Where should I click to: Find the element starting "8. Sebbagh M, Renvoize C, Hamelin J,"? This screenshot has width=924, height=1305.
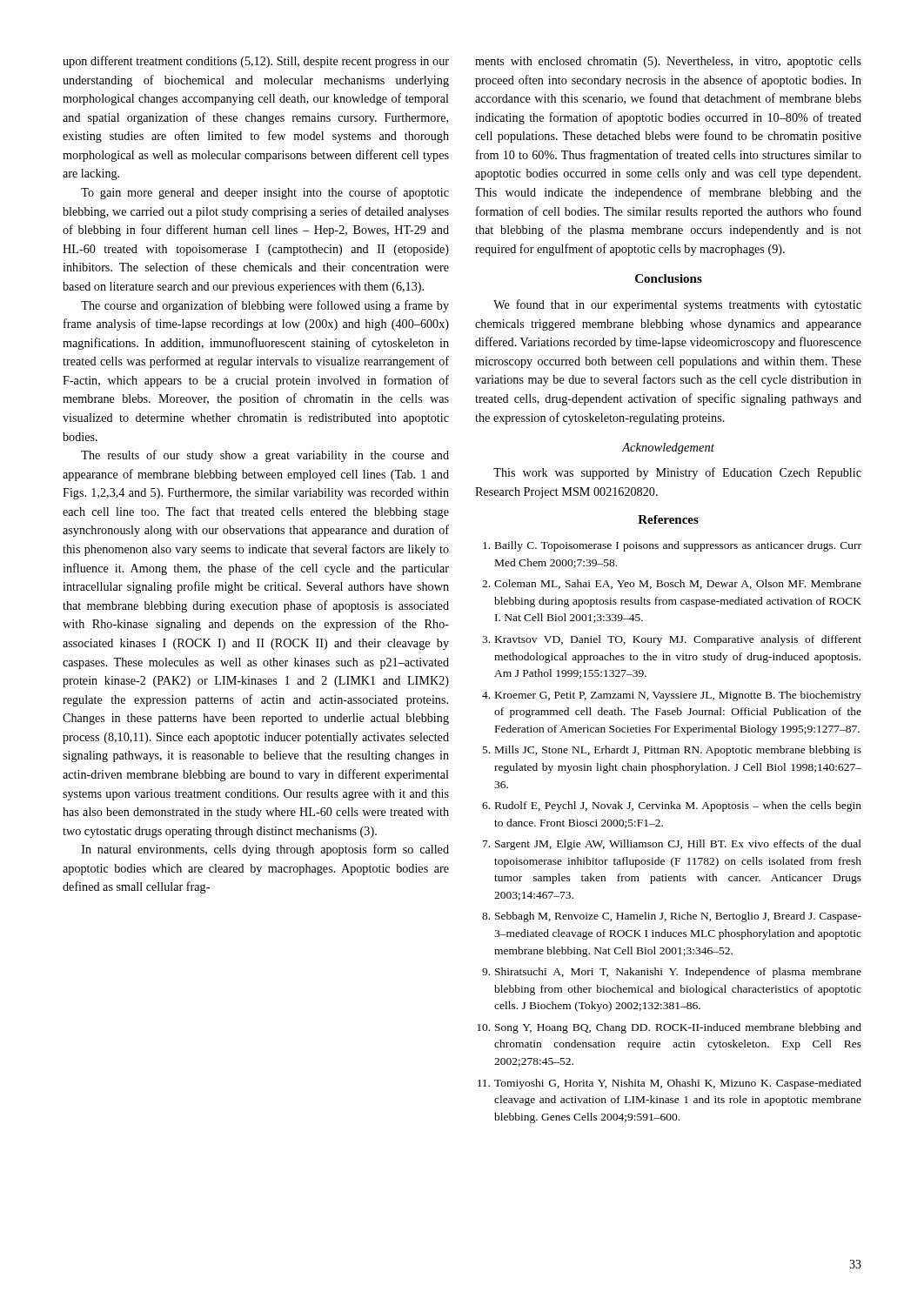pyautogui.click(x=668, y=933)
